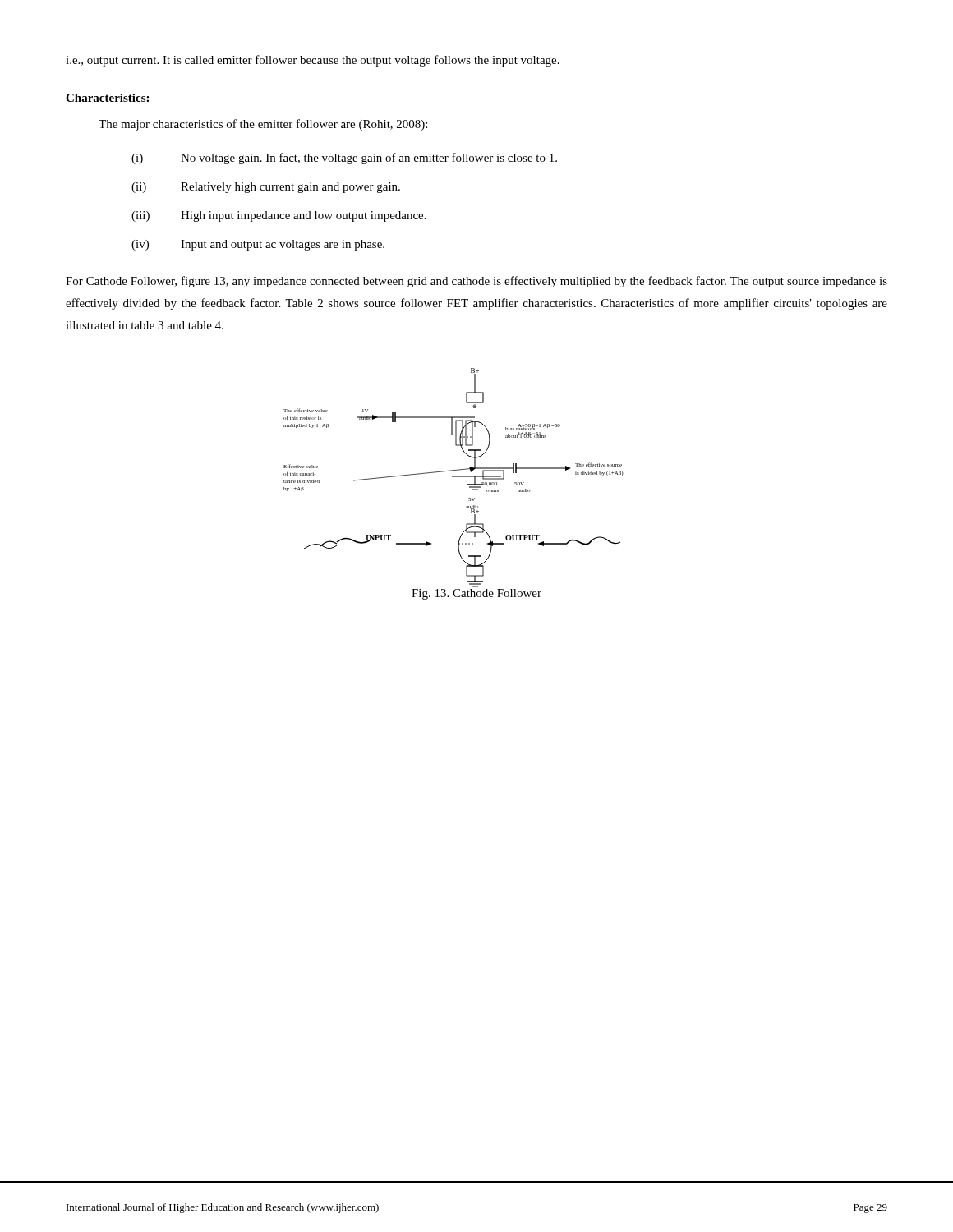Find the block on this page that starts "(ii) Relatively high current"
Screen dimensions: 1232x953
pos(266,188)
